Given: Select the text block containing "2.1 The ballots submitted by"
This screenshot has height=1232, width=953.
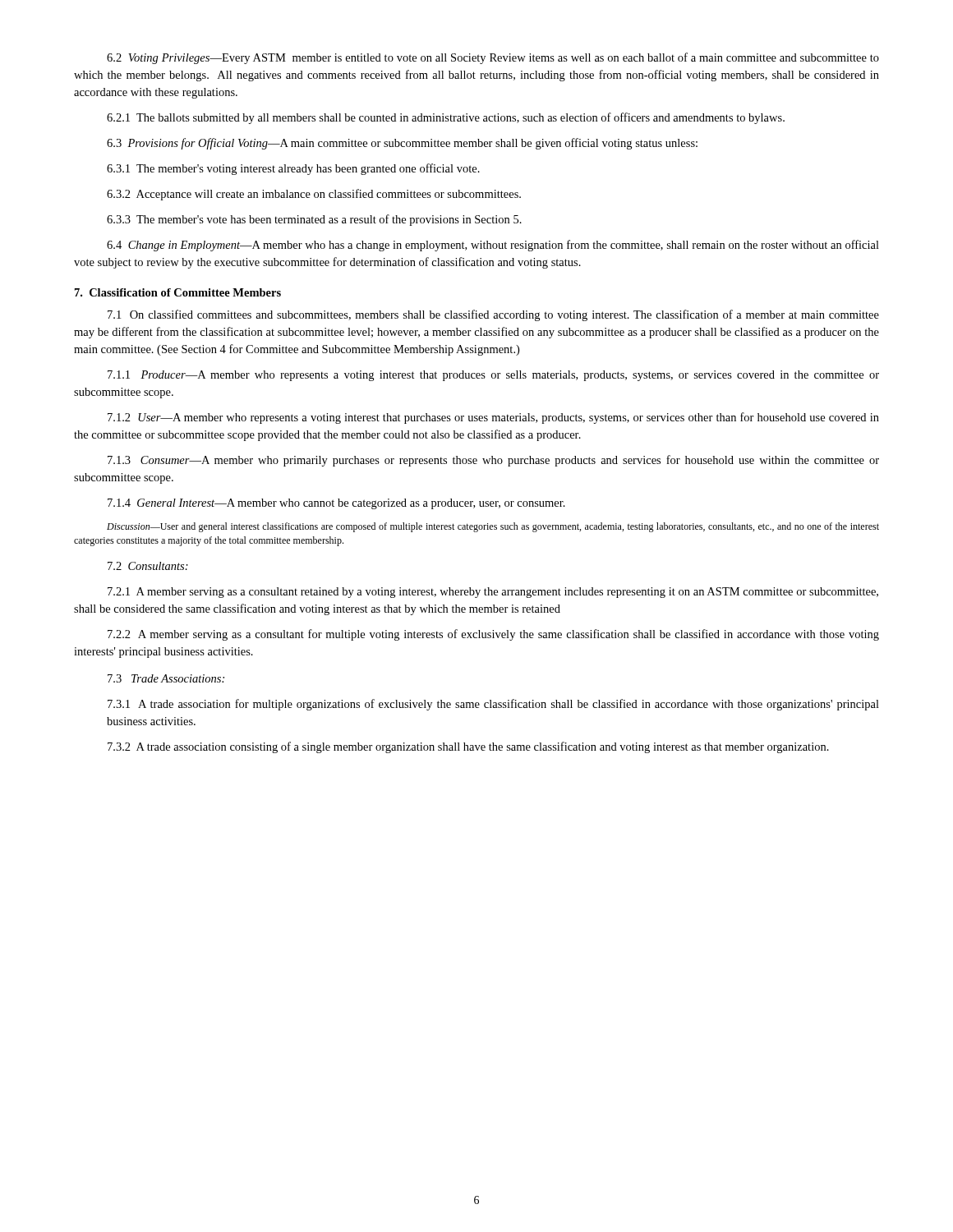Looking at the screenshot, I should (x=446, y=117).
